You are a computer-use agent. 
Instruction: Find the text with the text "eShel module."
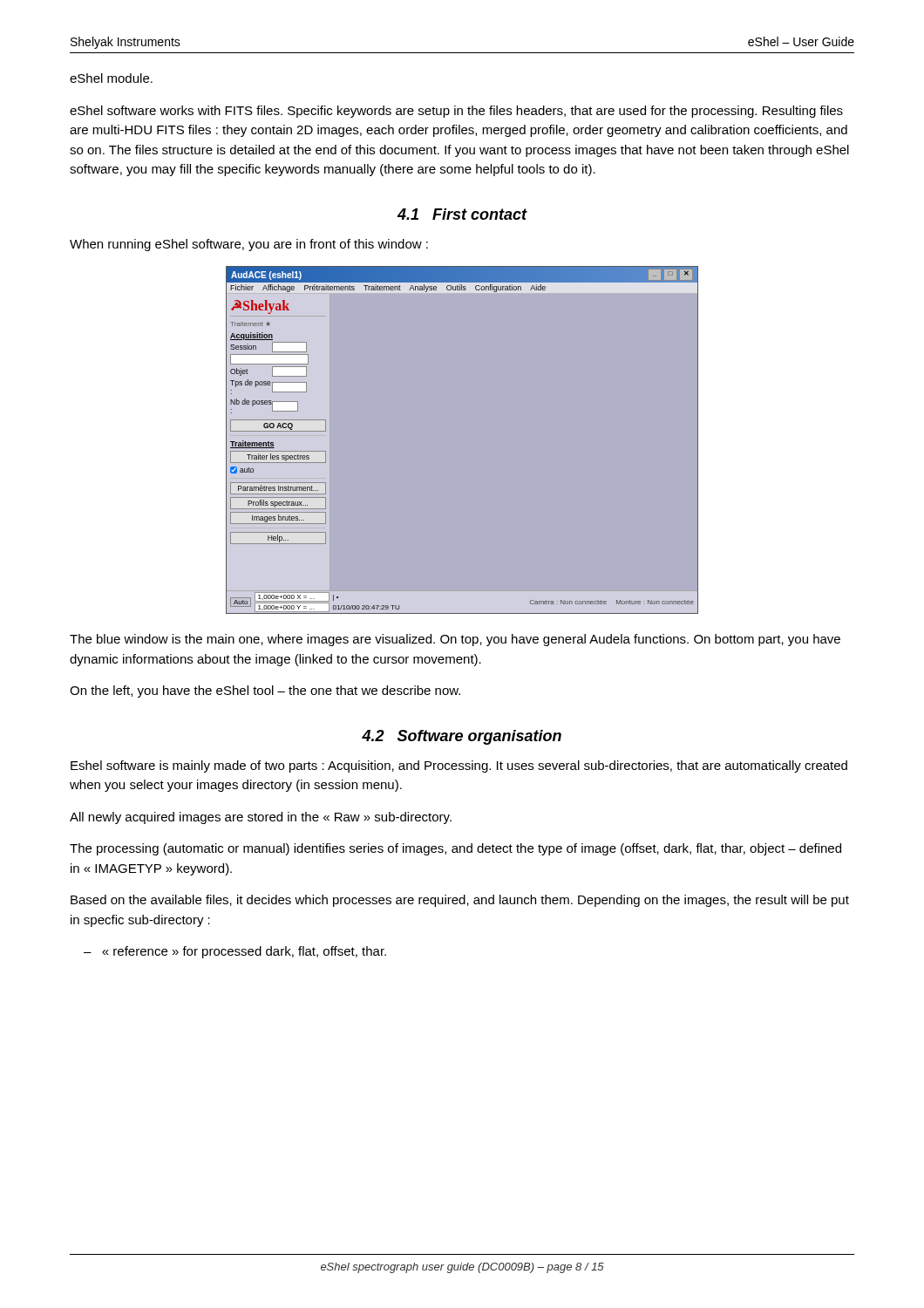tap(112, 78)
